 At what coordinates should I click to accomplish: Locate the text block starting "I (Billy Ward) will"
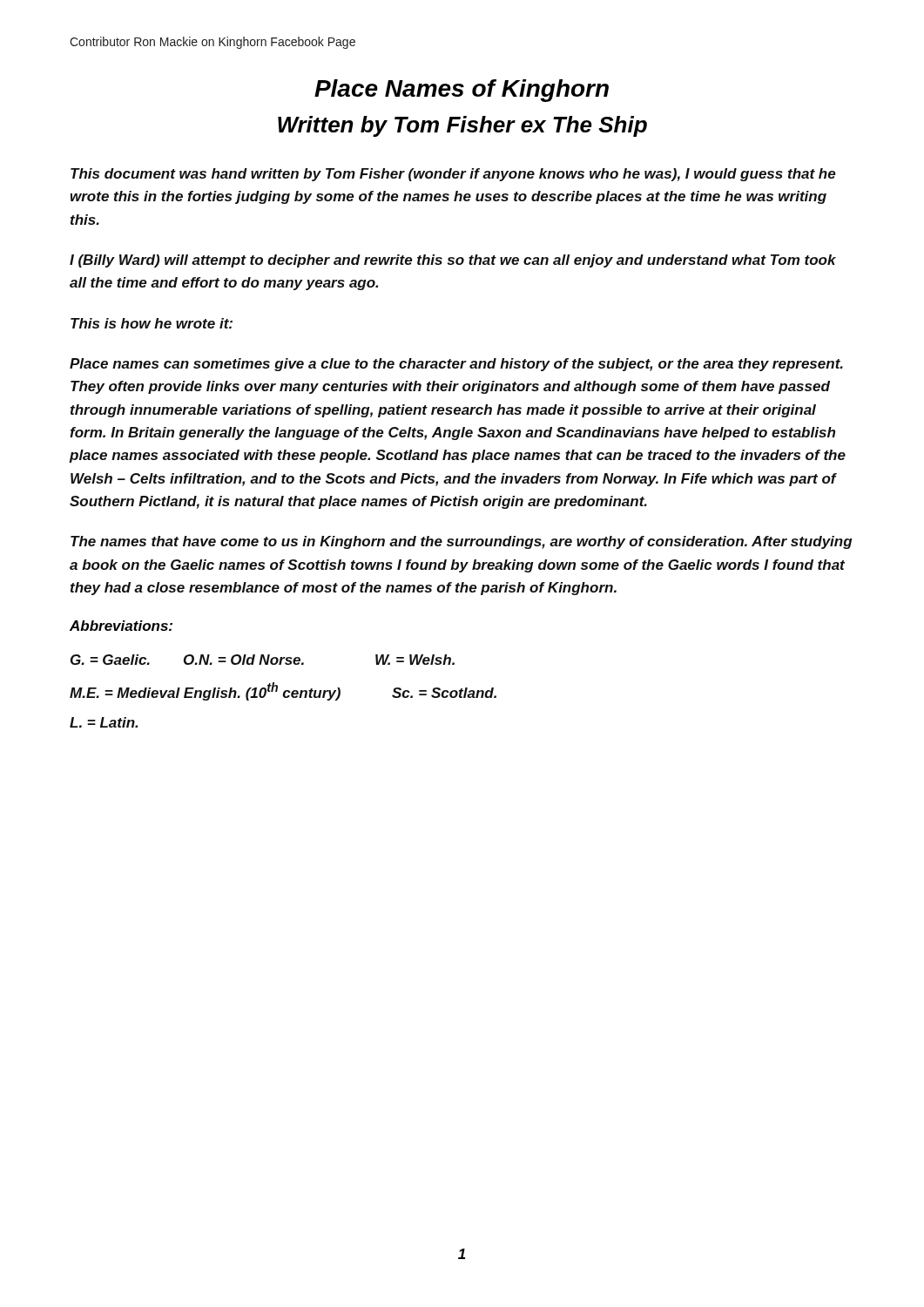[453, 272]
